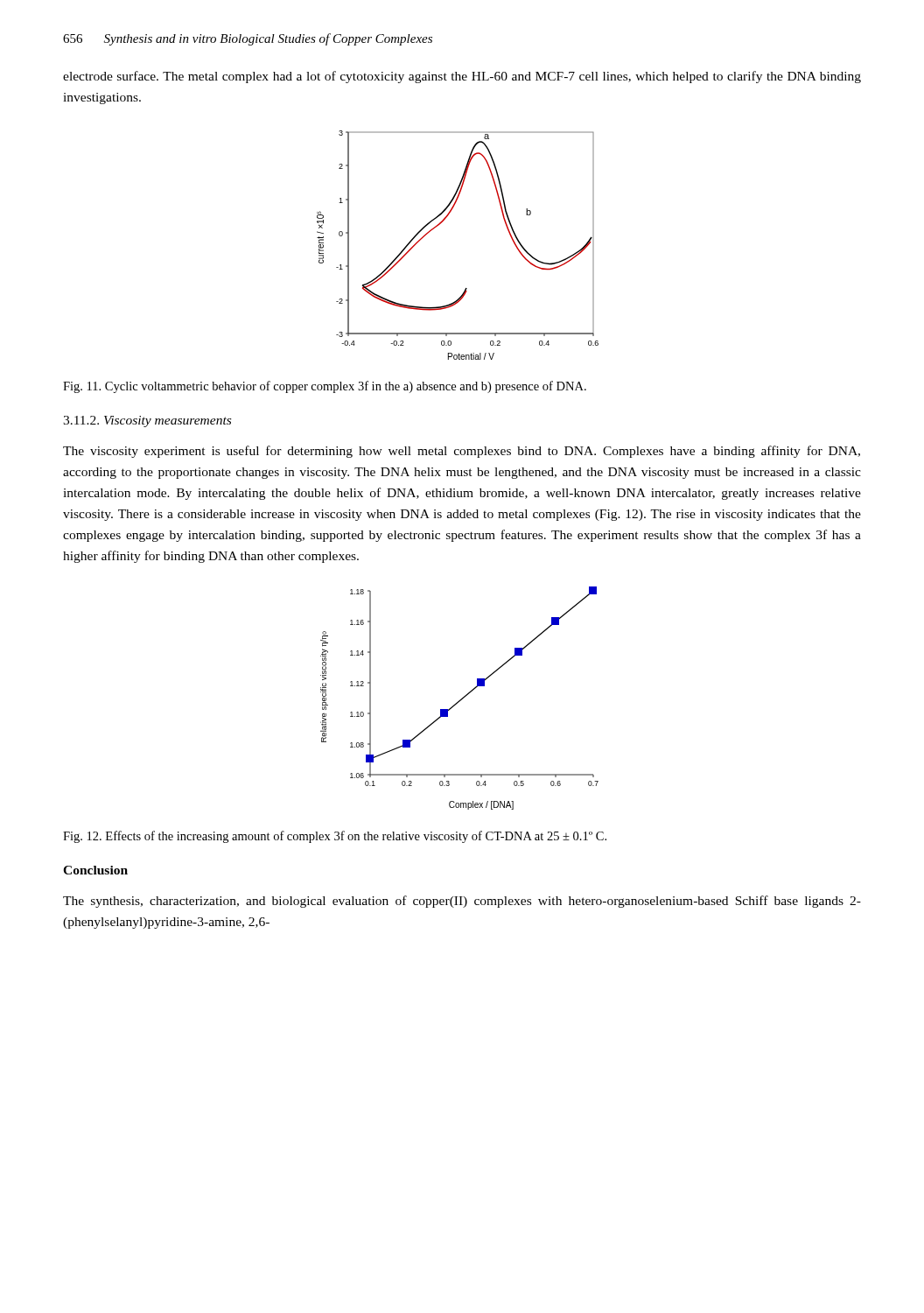Find the line chart
This screenshot has height=1313, width=924.
point(462,700)
